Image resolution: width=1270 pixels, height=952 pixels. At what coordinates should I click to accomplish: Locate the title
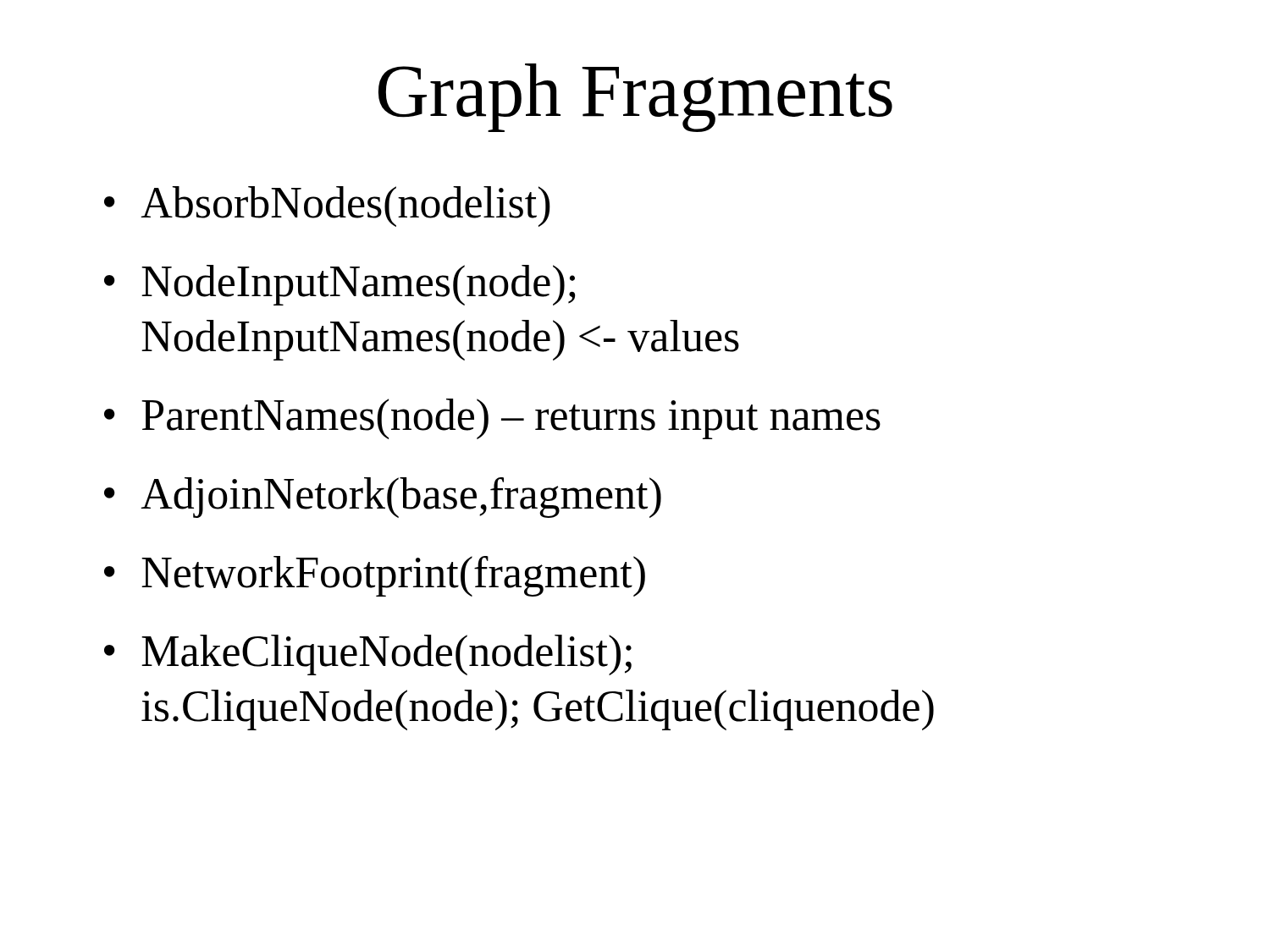click(x=635, y=91)
